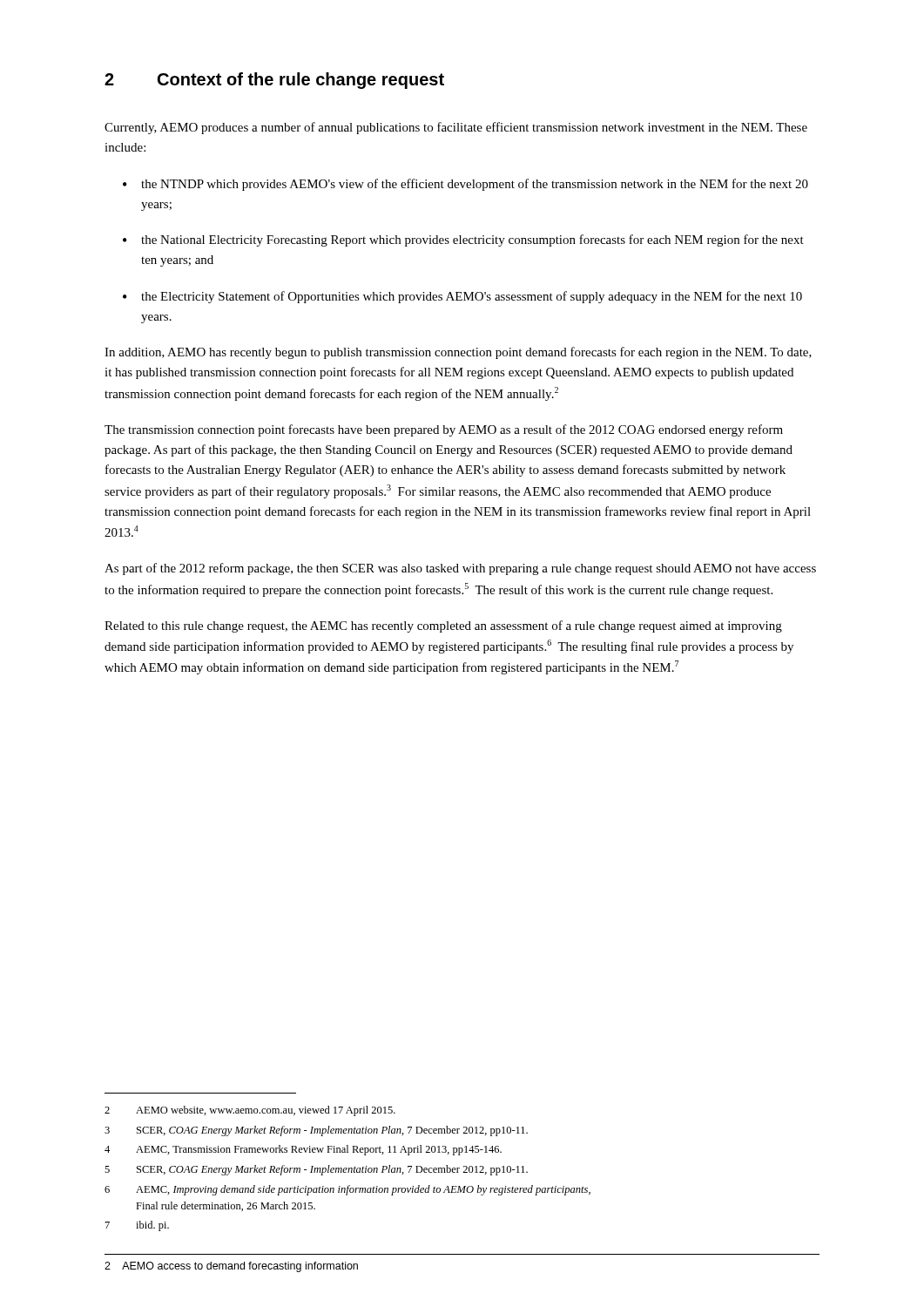Screen dimensions: 1307x924
Task: Find the block on this page that starts "• the Electricity"
Action: 471,306
